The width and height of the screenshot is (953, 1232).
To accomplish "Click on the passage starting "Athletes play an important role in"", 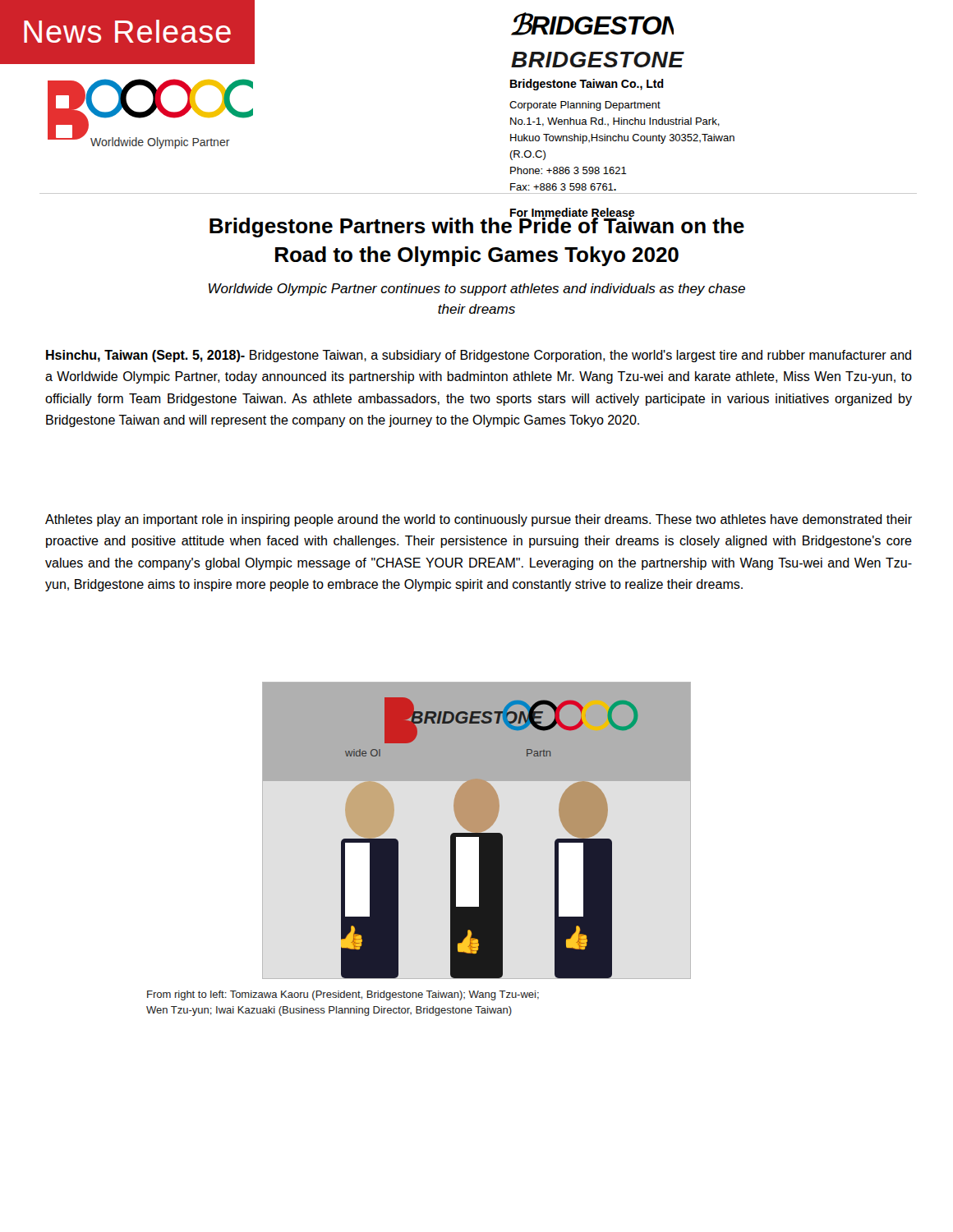I will click(x=479, y=552).
